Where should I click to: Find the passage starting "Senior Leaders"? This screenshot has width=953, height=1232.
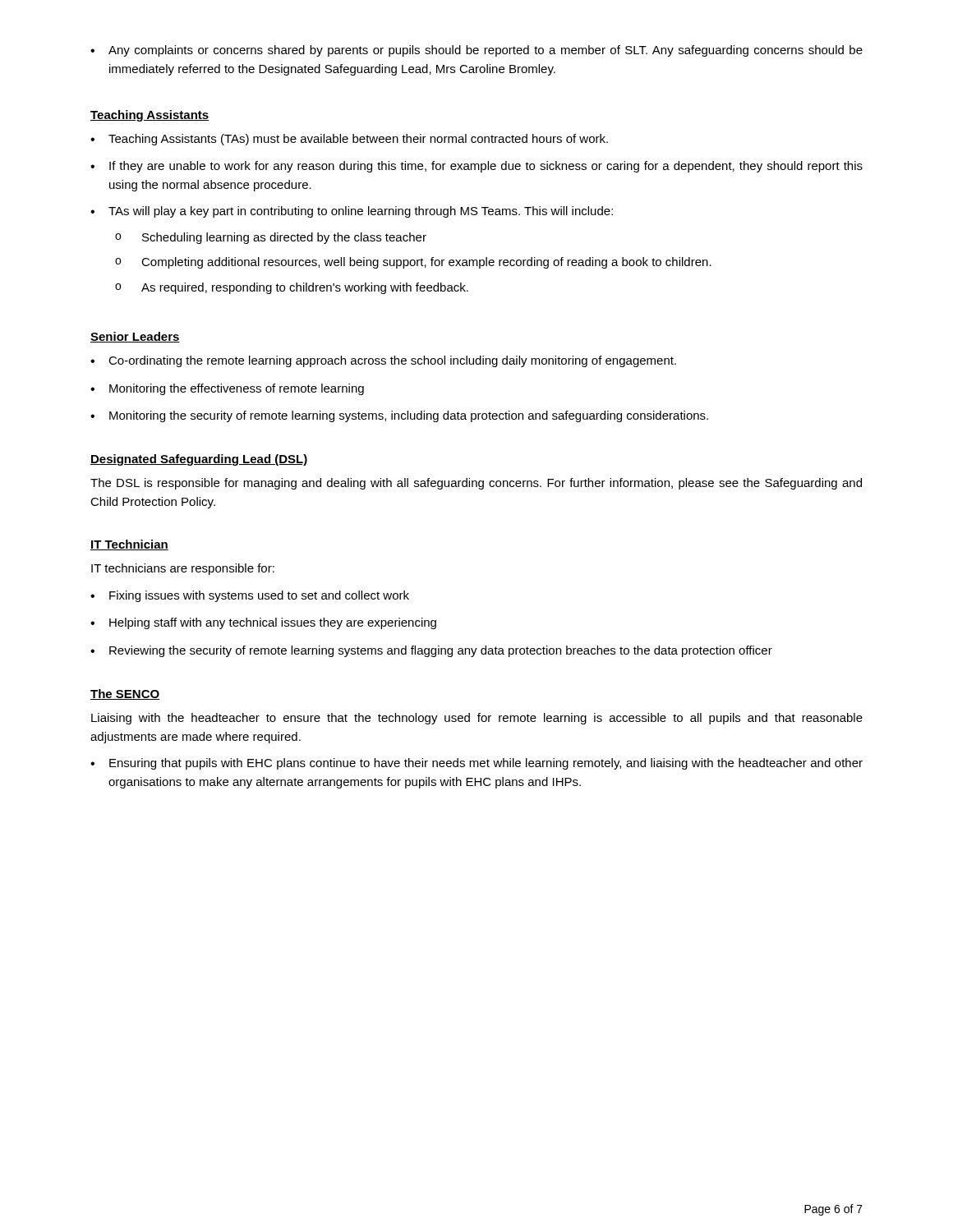135,337
